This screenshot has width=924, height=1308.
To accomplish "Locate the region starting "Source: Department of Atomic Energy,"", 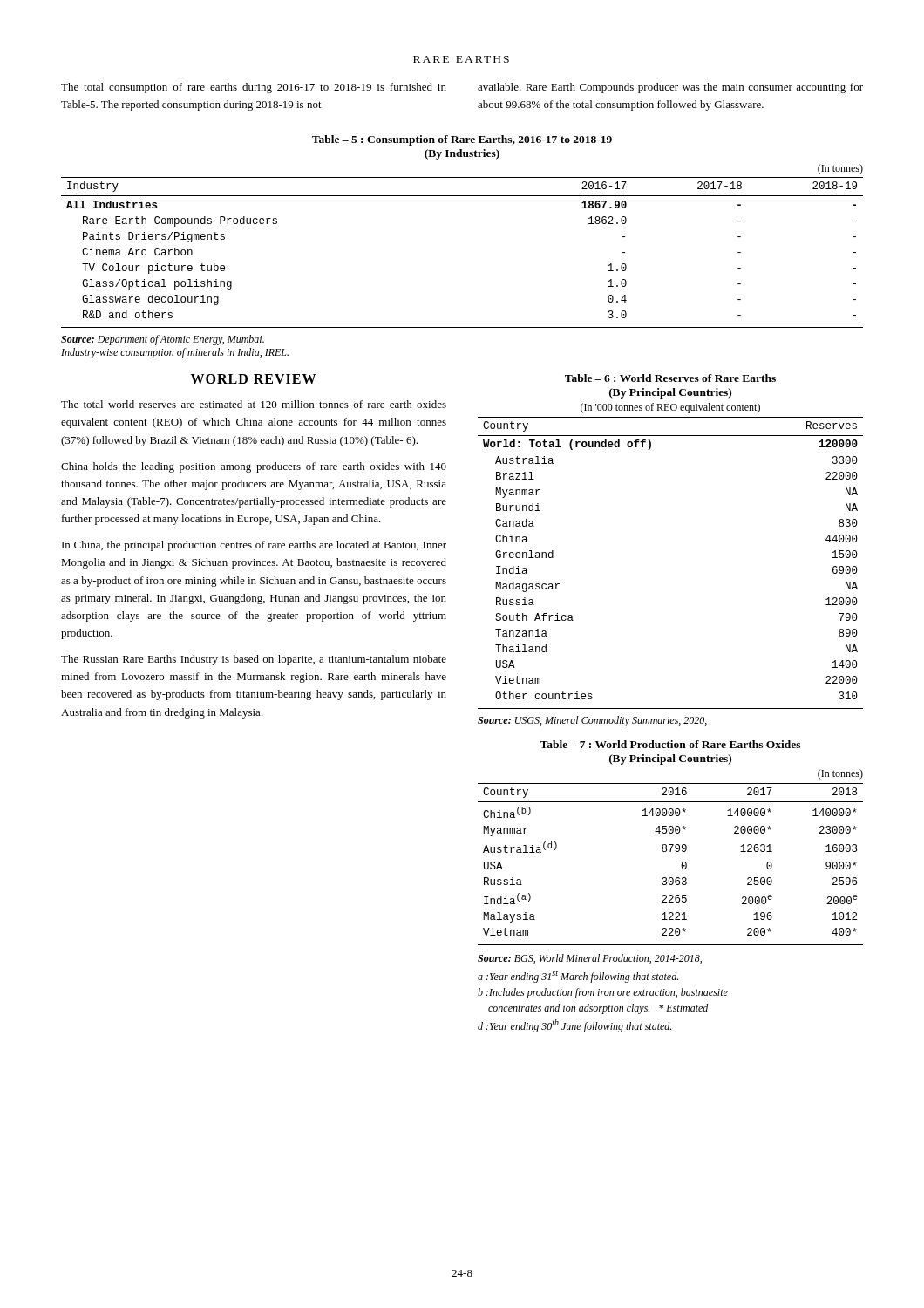I will 175,346.
